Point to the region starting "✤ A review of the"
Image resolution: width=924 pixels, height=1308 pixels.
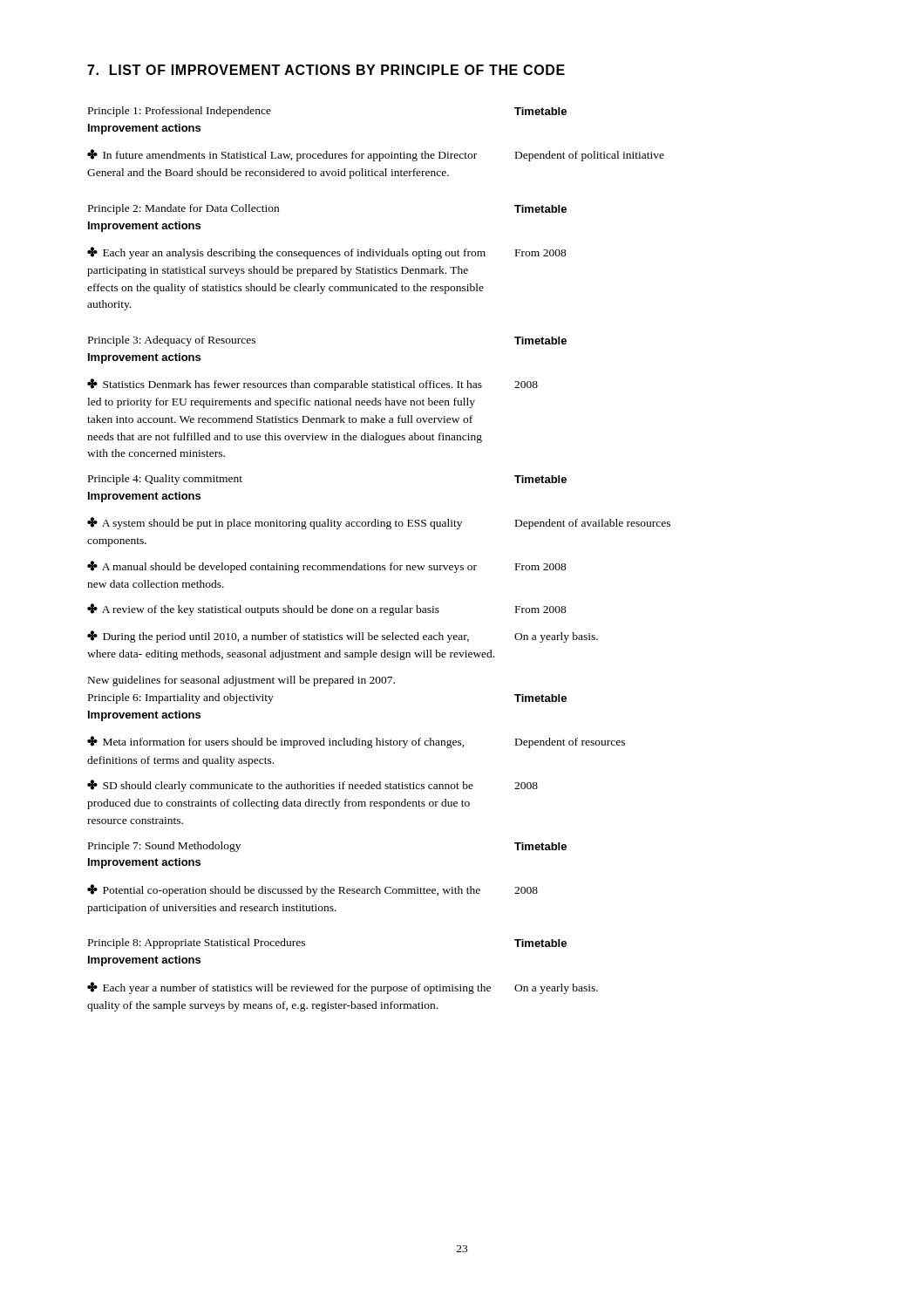tap(414, 610)
